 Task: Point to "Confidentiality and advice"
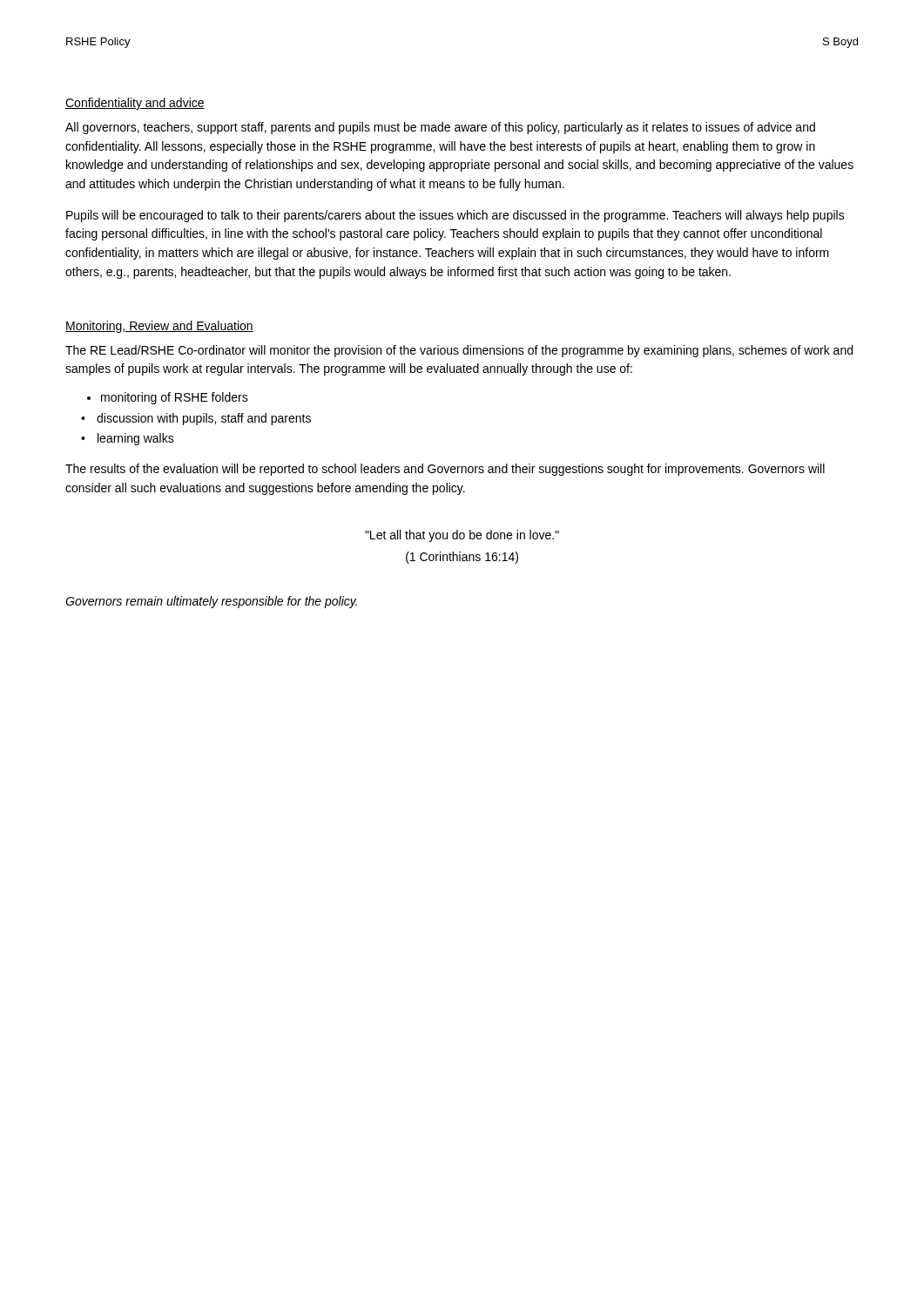click(x=135, y=103)
